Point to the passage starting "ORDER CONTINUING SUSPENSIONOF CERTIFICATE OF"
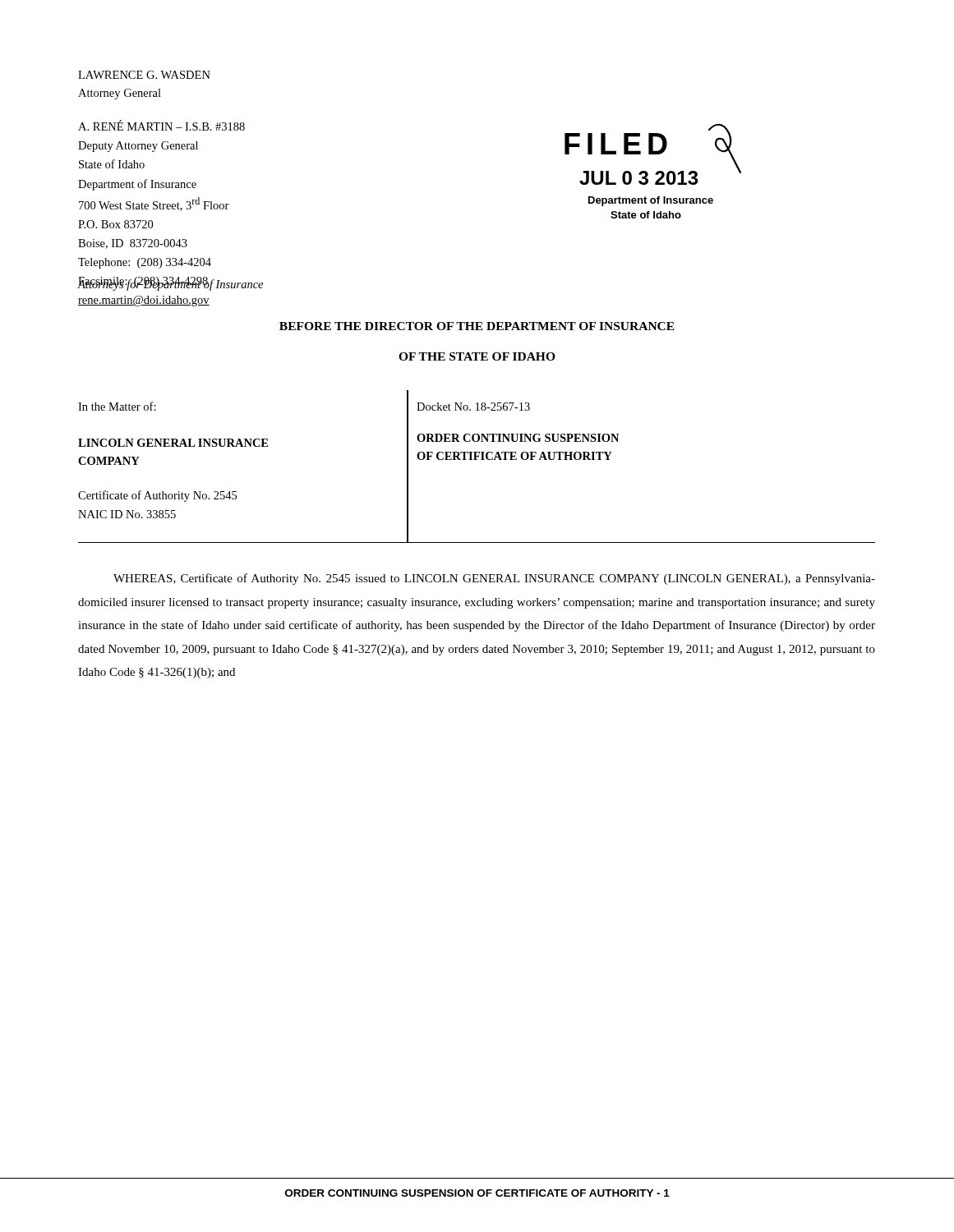954x1232 pixels. click(x=518, y=446)
